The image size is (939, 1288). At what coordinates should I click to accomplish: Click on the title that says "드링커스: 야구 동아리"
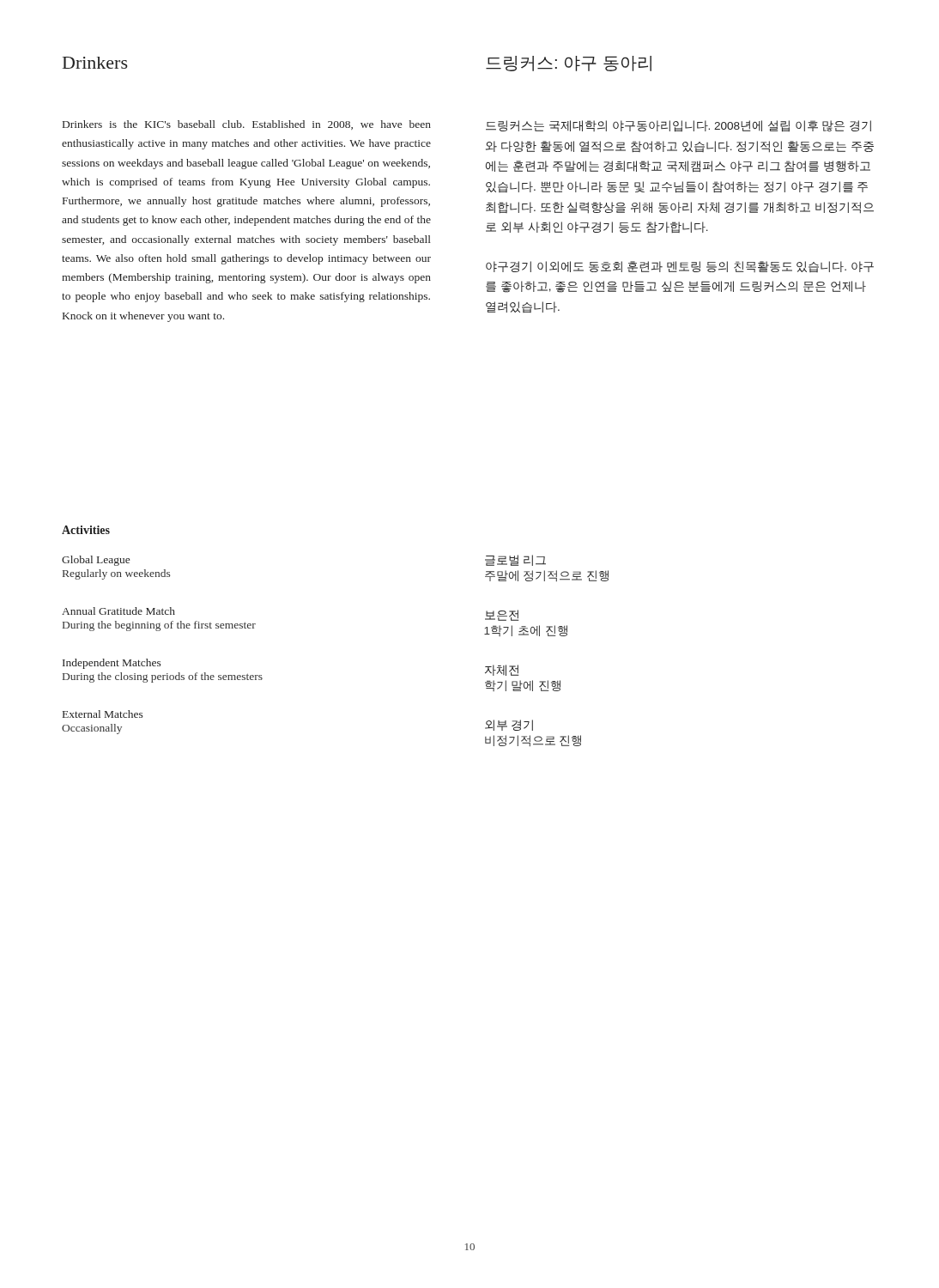[569, 64]
